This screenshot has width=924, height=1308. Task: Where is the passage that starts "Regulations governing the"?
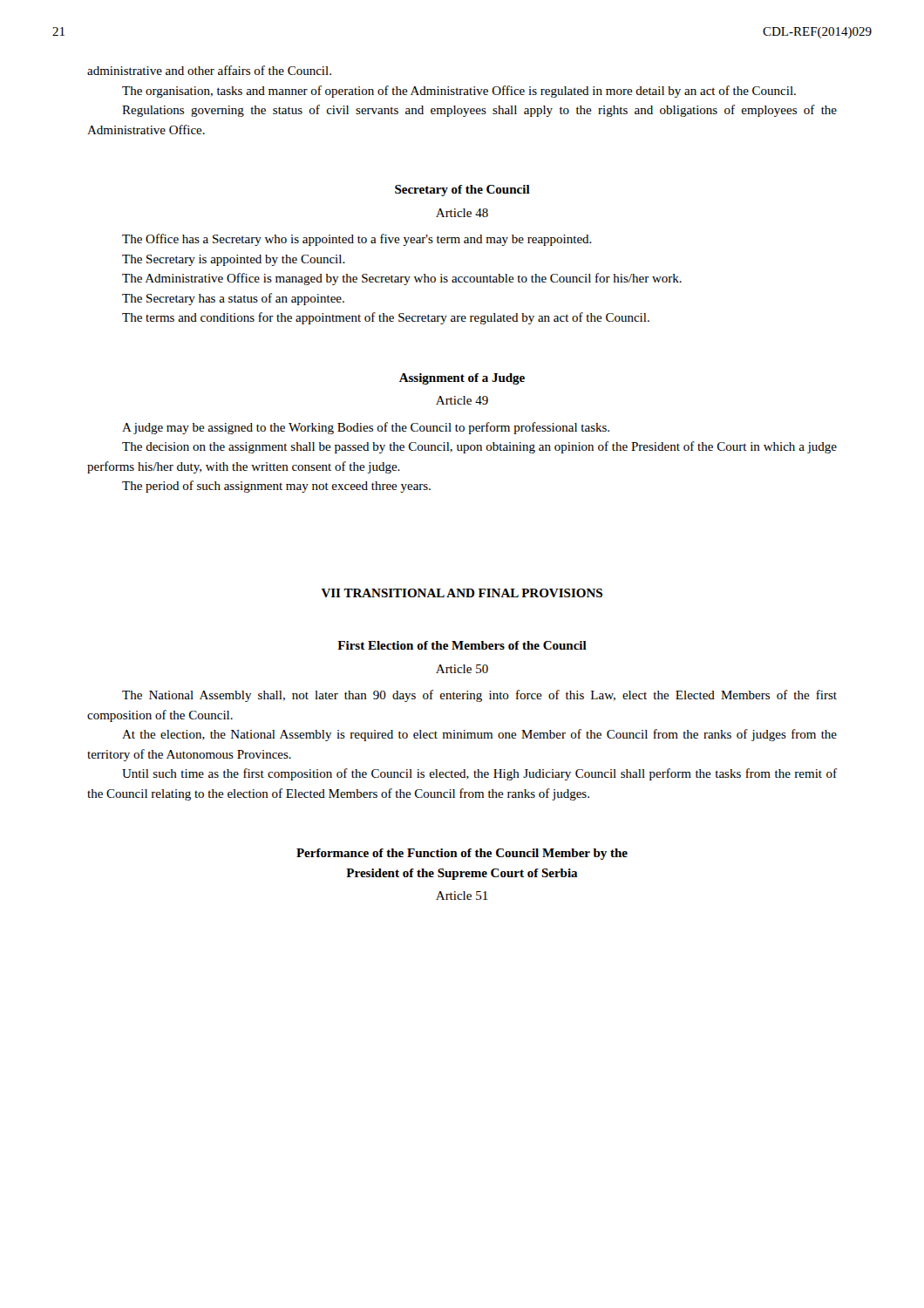pos(462,120)
